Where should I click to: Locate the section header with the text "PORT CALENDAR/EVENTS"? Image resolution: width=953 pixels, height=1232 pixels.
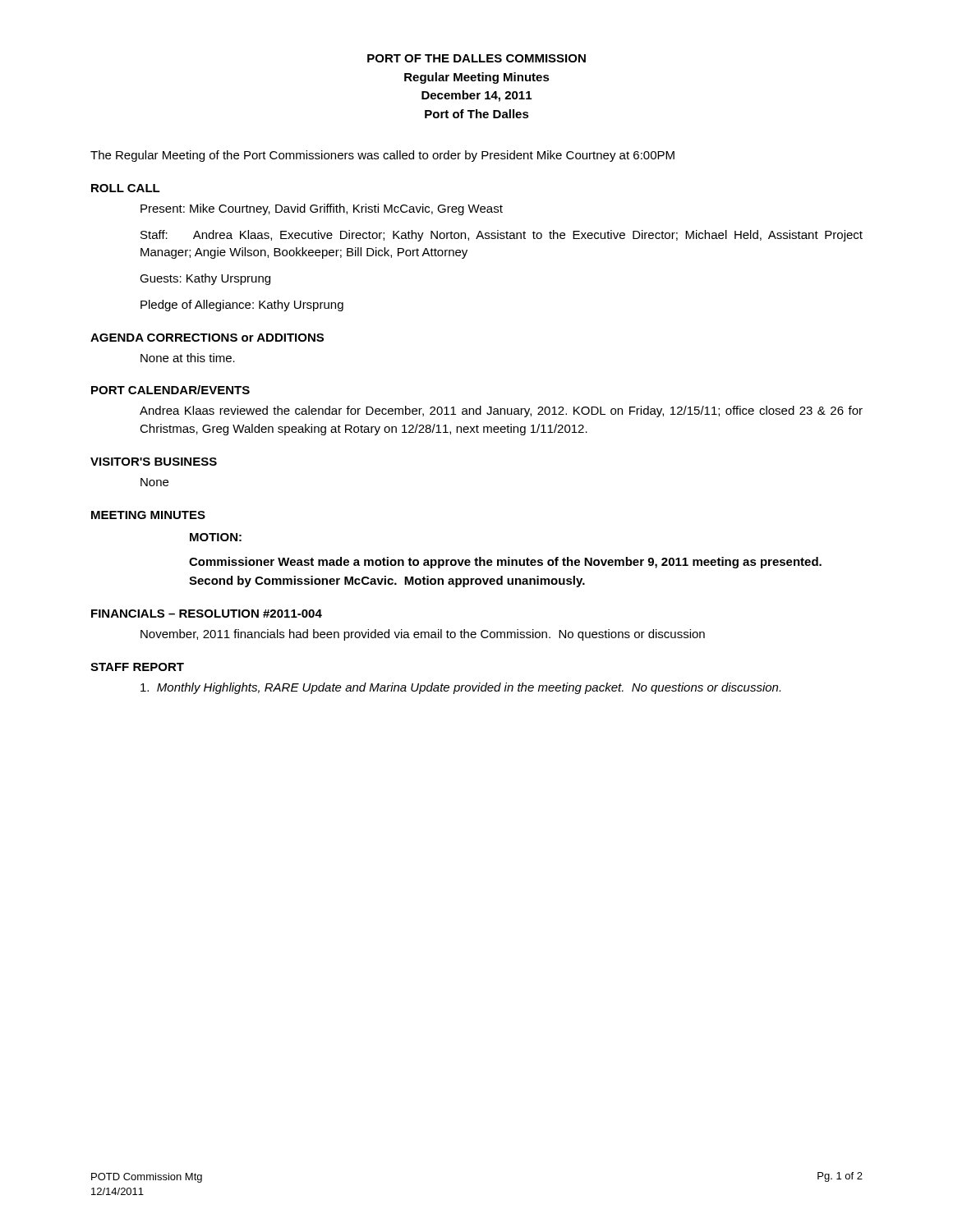170,390
